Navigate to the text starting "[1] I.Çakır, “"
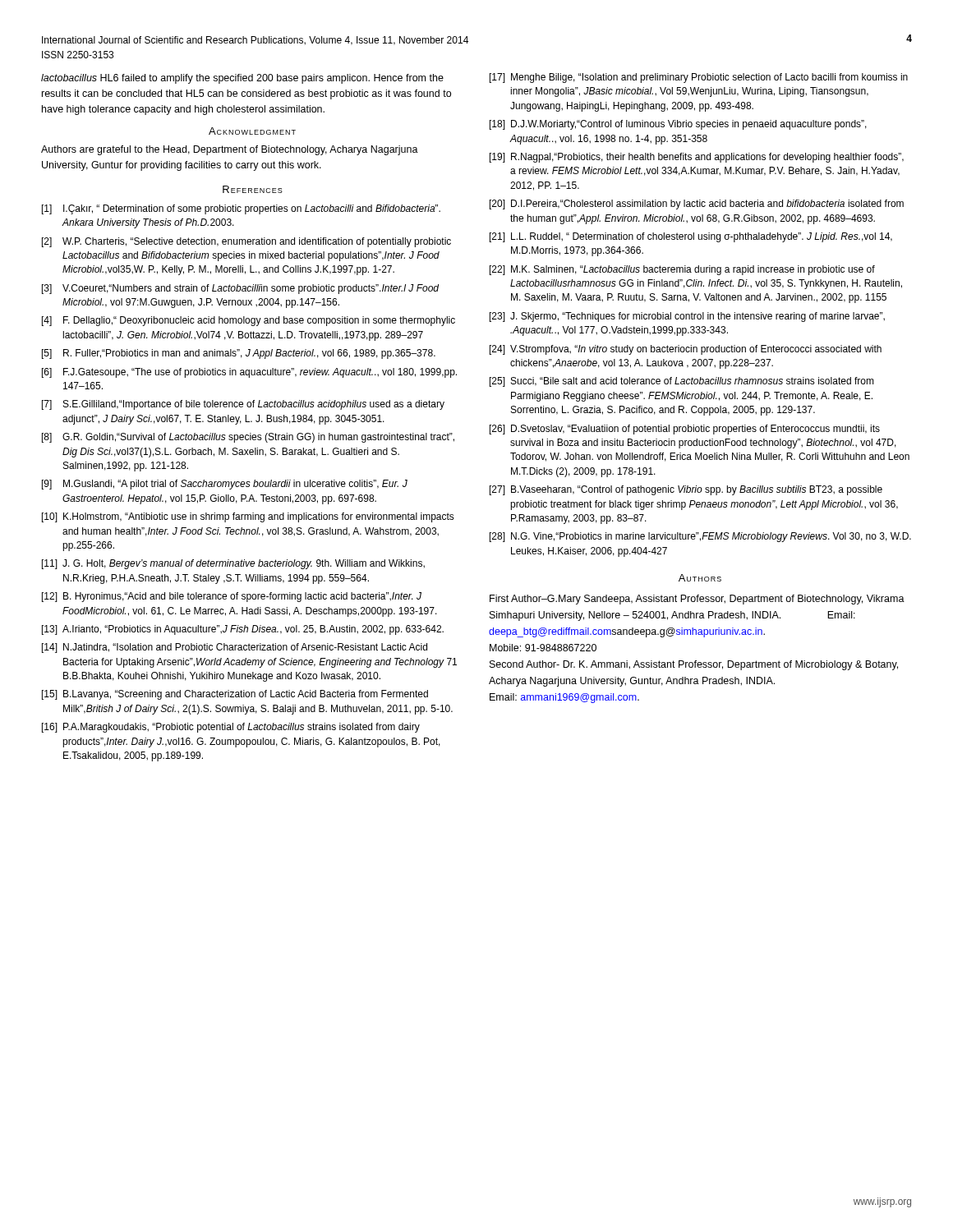The height and width of the screenshot is (1232, 953). point(253,216)
